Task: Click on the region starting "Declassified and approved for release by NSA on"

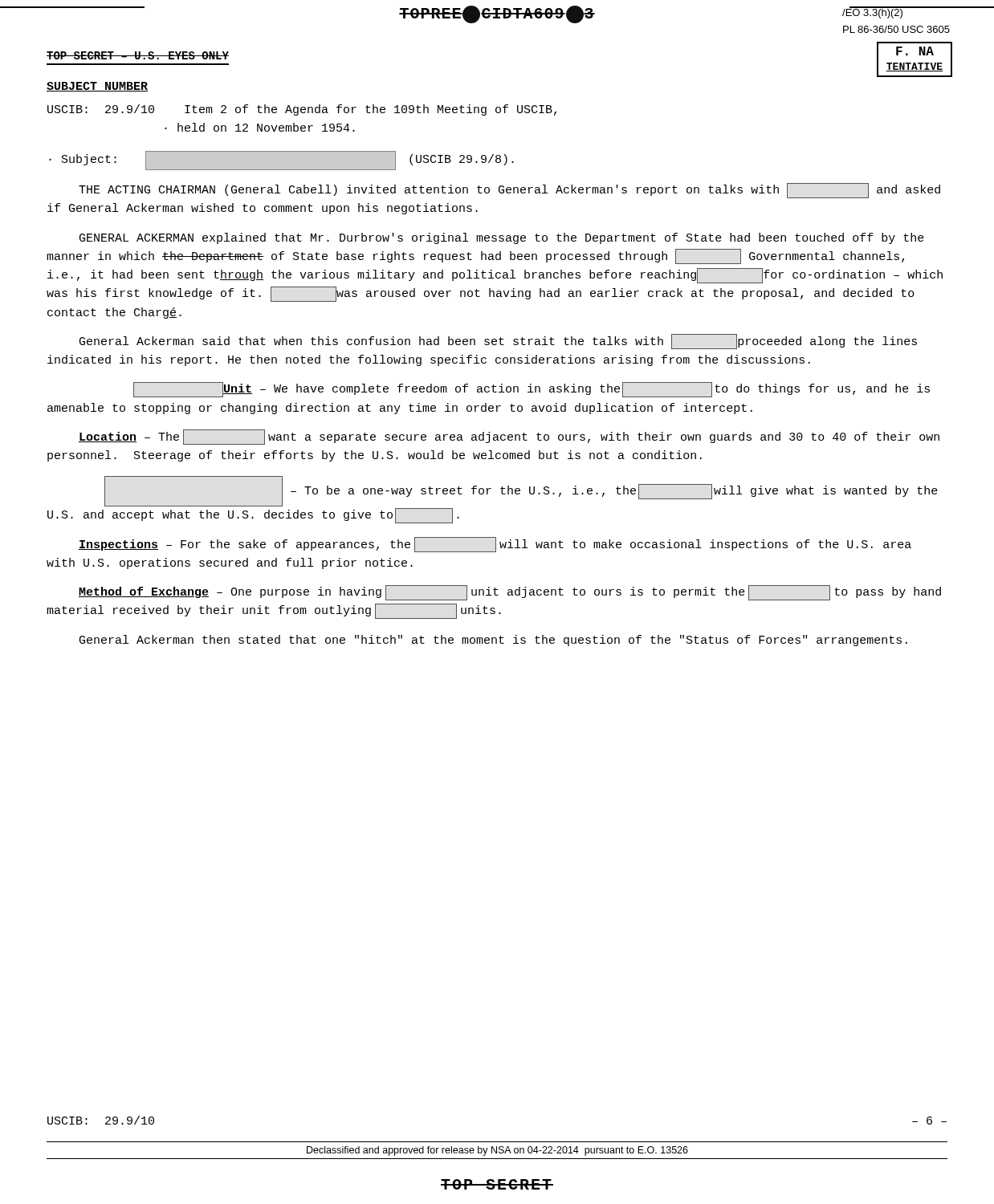Action: (x=497, y=1150)
